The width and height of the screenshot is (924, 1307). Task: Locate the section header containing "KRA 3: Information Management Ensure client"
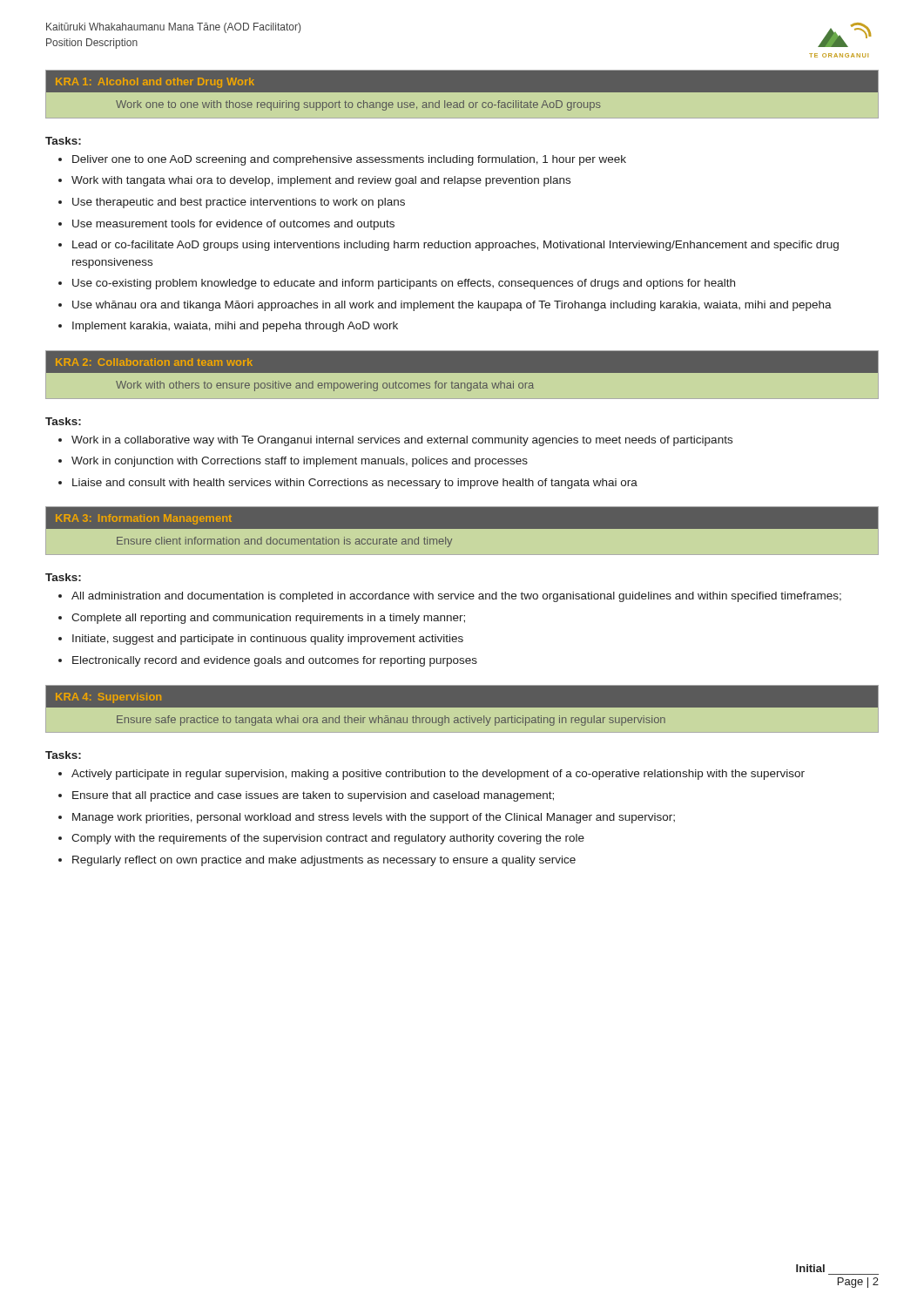(x=462, y=531)
